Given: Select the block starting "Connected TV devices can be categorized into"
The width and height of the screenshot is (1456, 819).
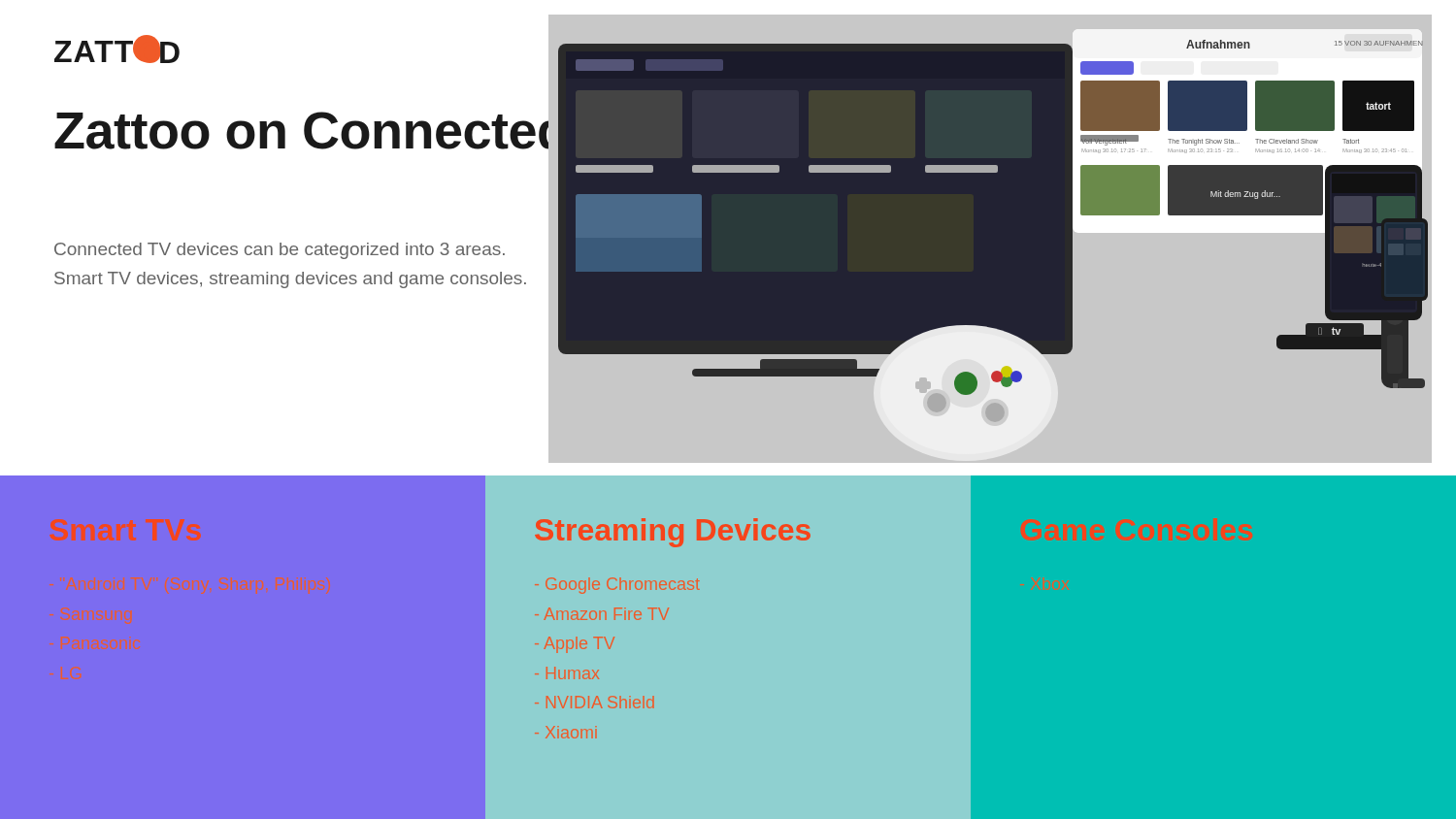Looking at the screenshot, I should point(291,264).
